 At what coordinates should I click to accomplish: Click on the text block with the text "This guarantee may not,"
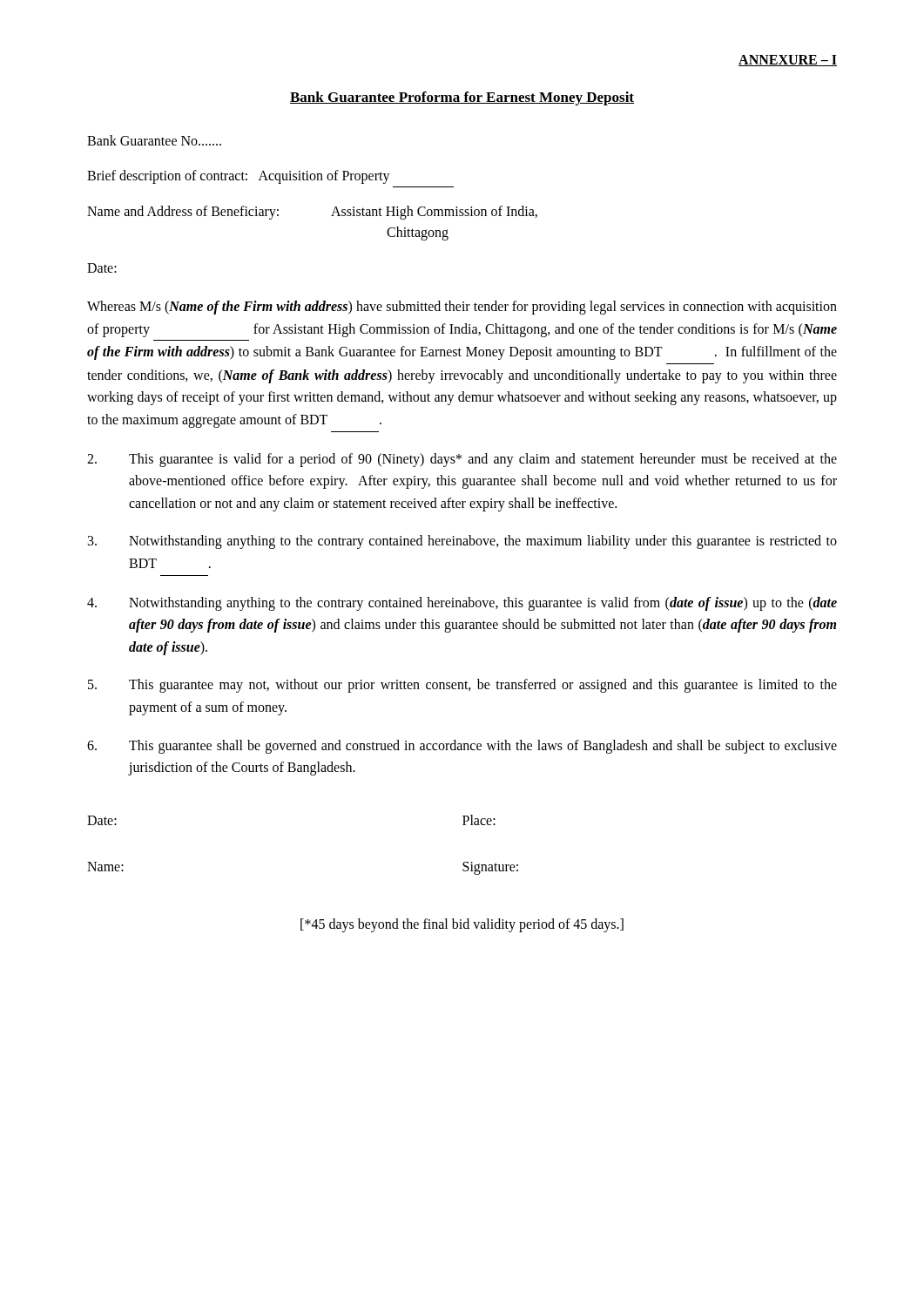(462, 696)
